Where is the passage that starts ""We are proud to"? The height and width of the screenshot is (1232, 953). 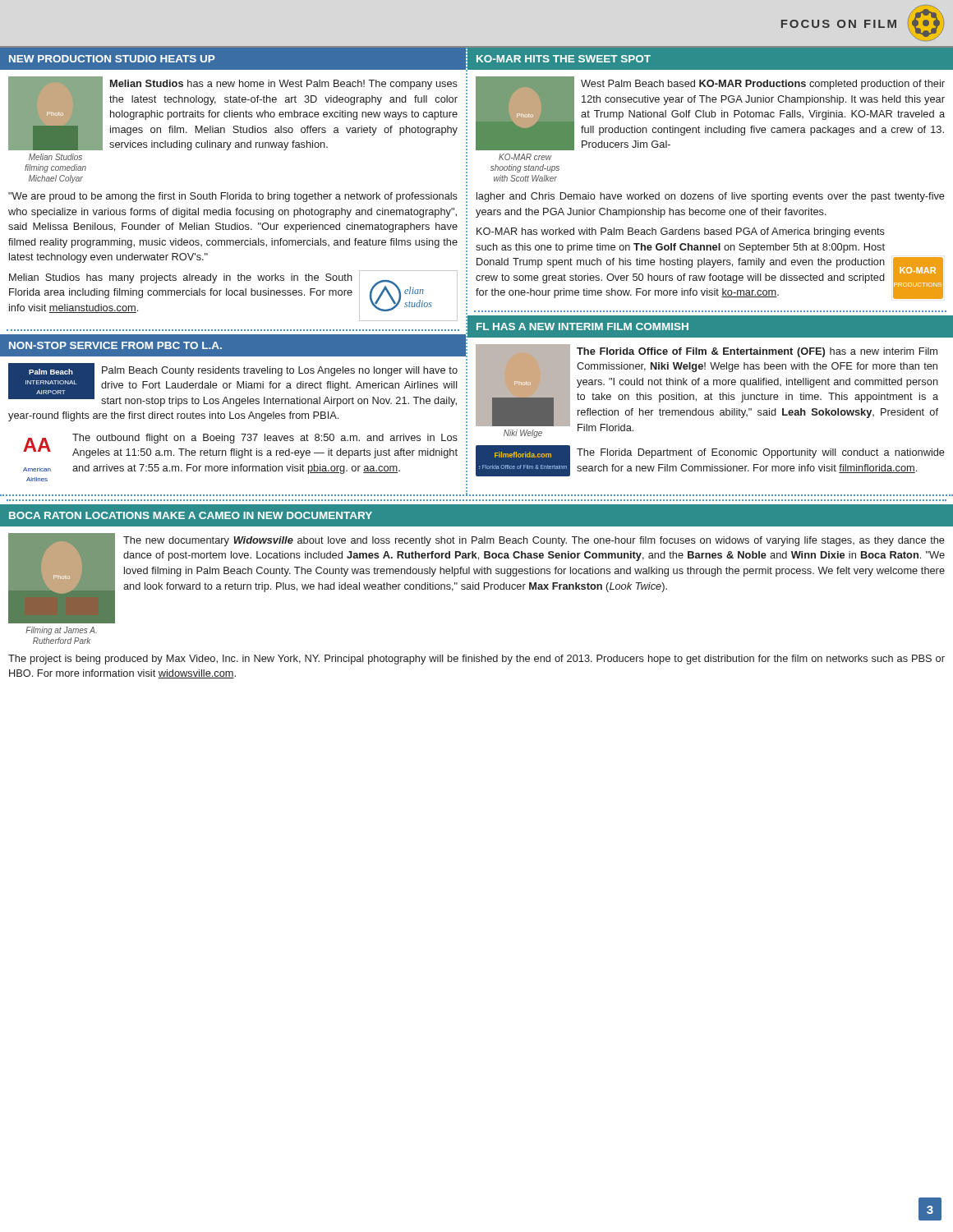(x=233, y=226)
